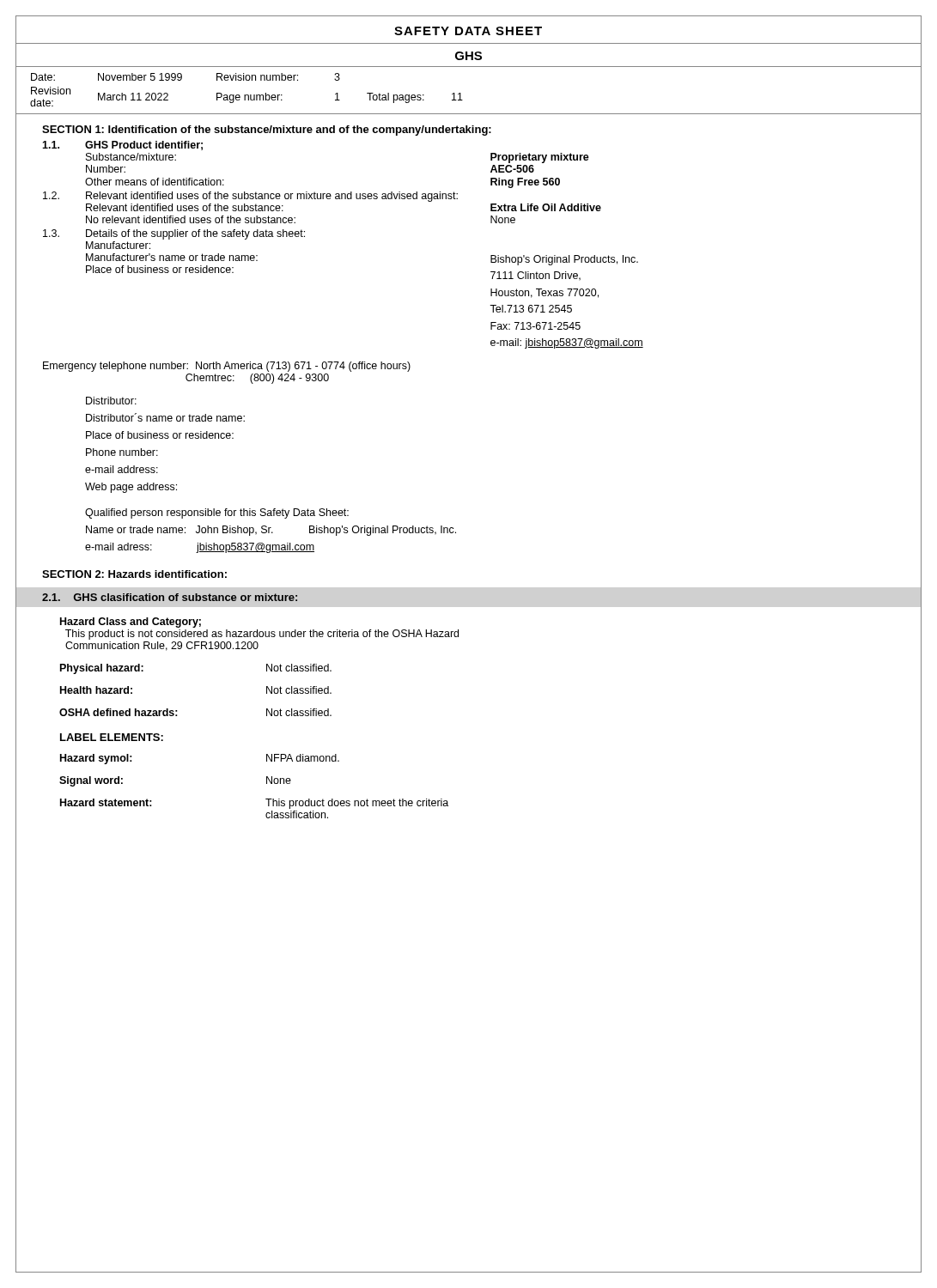Click on the text with the text "LABEL ELEMENTS:"
Viewport: 937px width, 1288px height.
112,737
